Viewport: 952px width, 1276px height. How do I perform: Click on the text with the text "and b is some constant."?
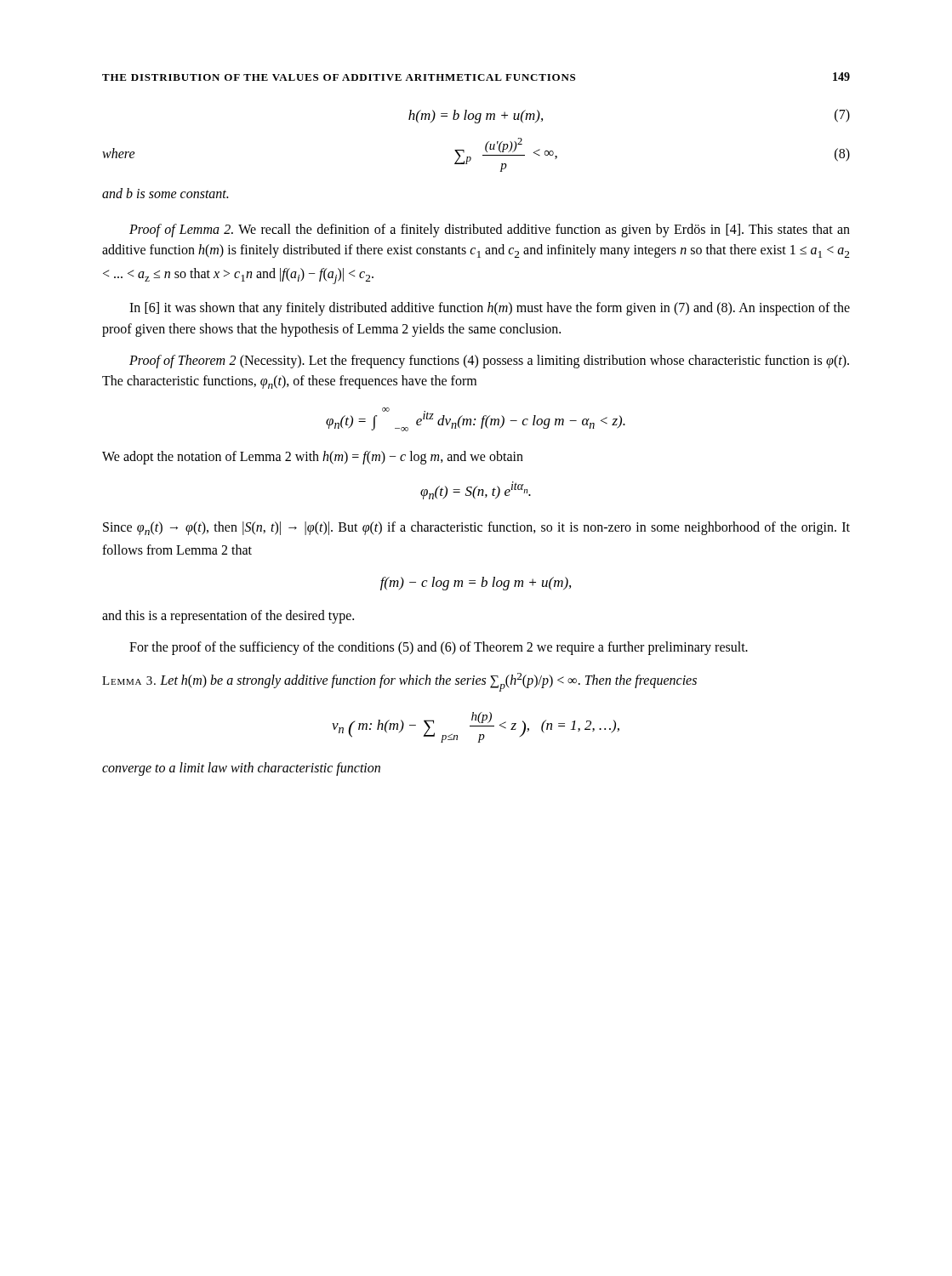pyautogui.click(x=166, y=193)
